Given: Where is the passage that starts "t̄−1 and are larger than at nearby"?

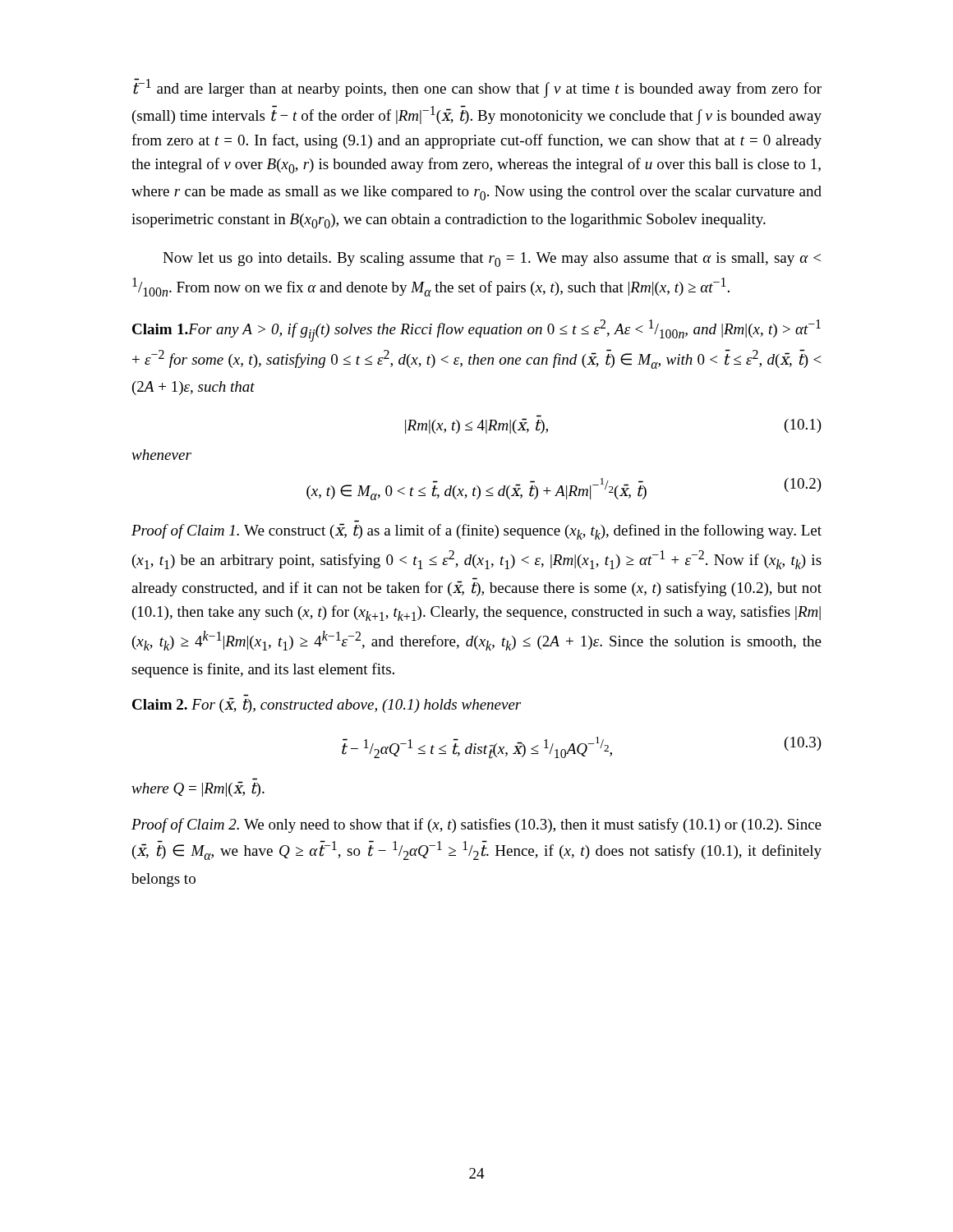Looking at the screenshot, I should (x=476, y=154).
